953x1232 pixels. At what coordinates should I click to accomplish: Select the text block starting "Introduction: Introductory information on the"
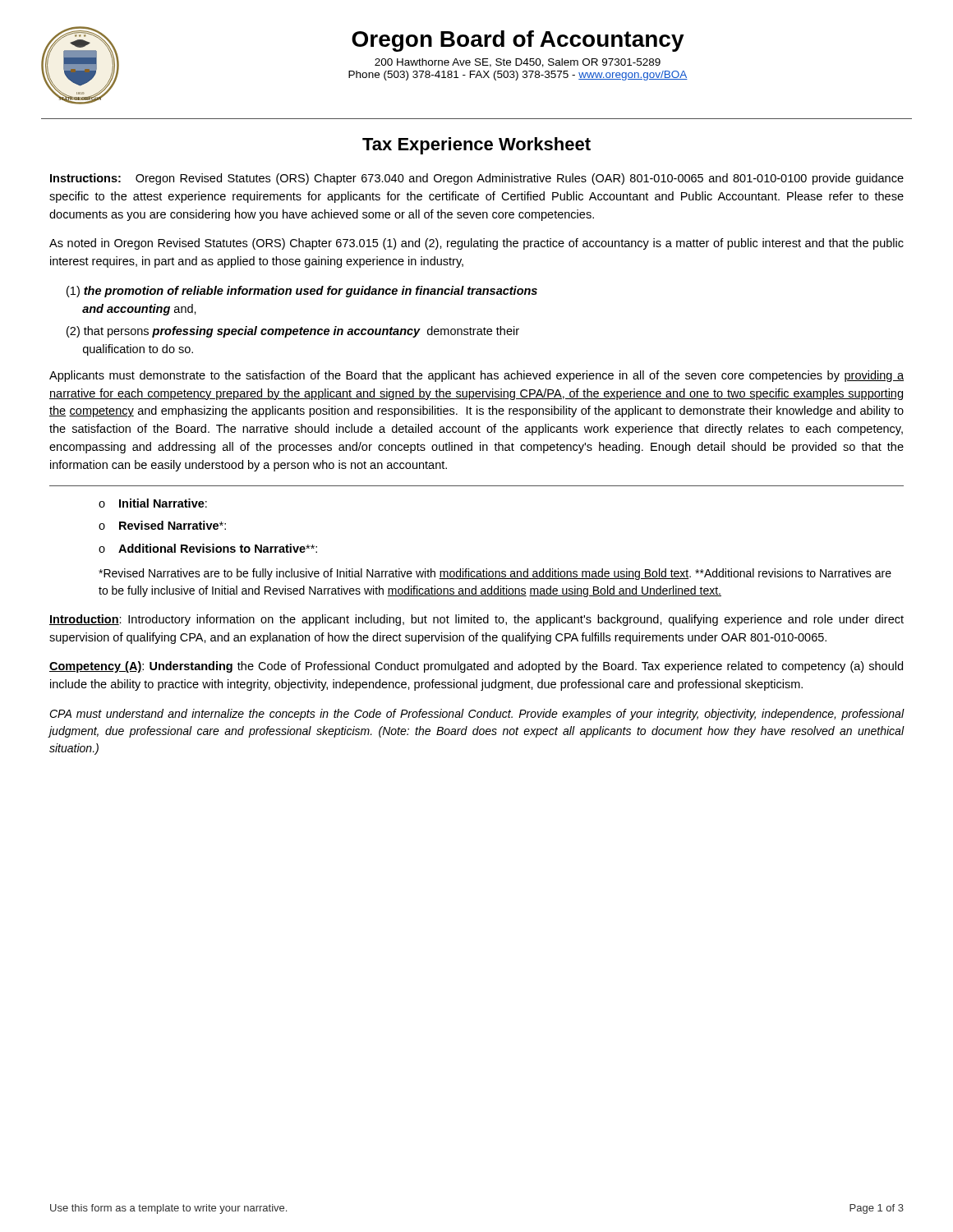476,628
